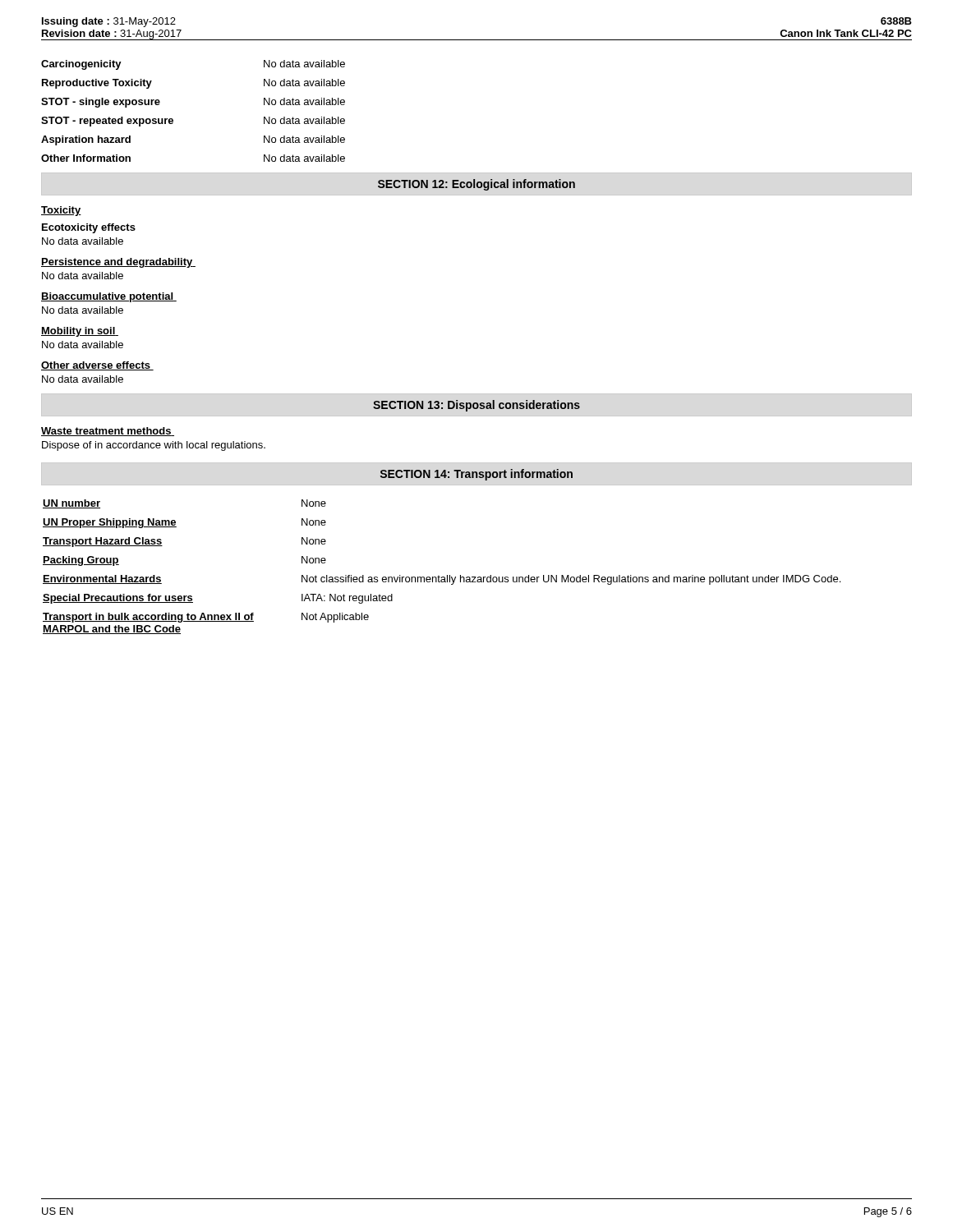The image size is (953, 1232).
Task: Select the text starting "SECTION 13: Disposal considerations"
Action: click(476, 405)
